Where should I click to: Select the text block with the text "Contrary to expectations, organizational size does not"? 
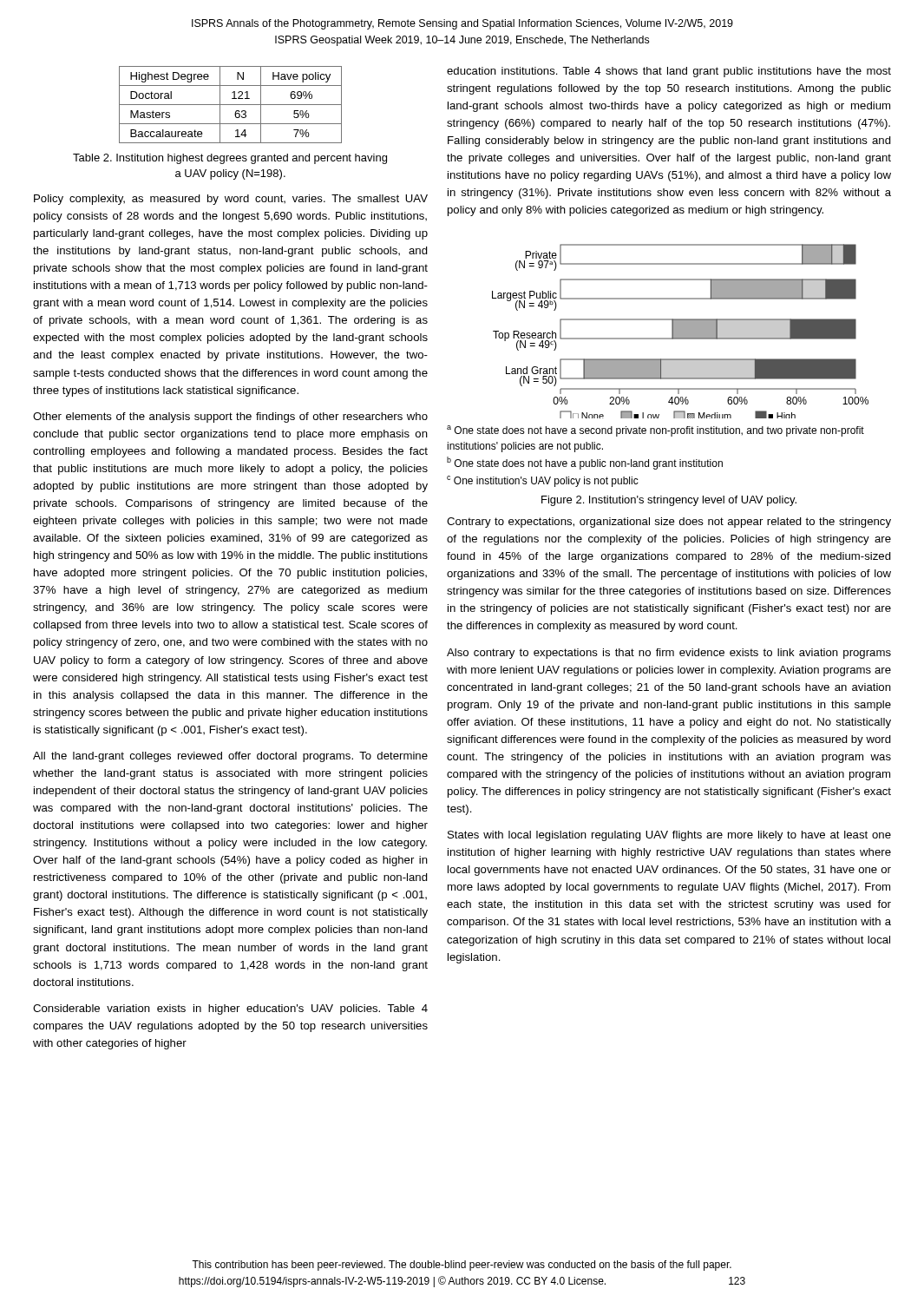[x=669, y=574]
